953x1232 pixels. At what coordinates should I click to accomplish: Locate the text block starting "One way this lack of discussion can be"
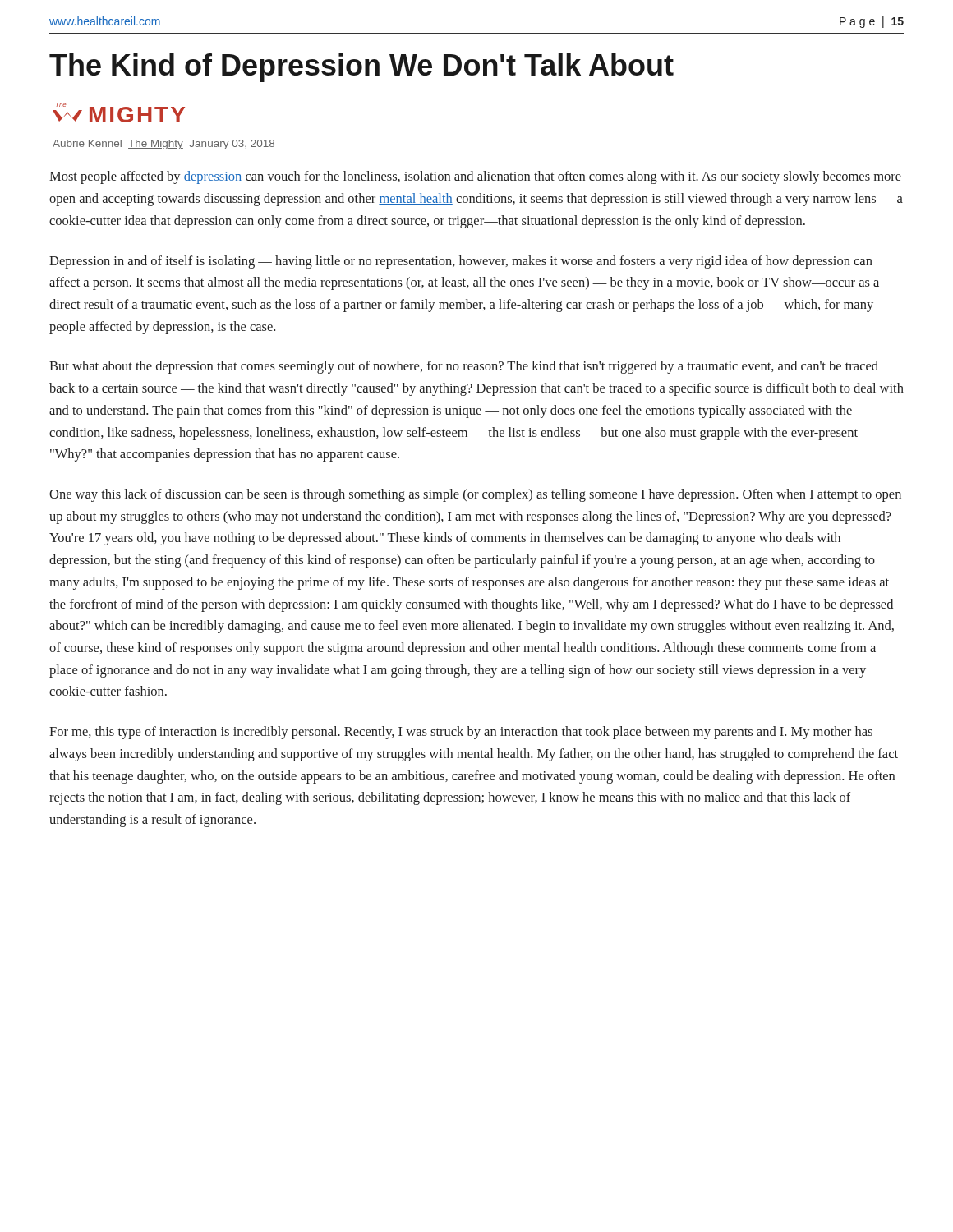(475, 593)
